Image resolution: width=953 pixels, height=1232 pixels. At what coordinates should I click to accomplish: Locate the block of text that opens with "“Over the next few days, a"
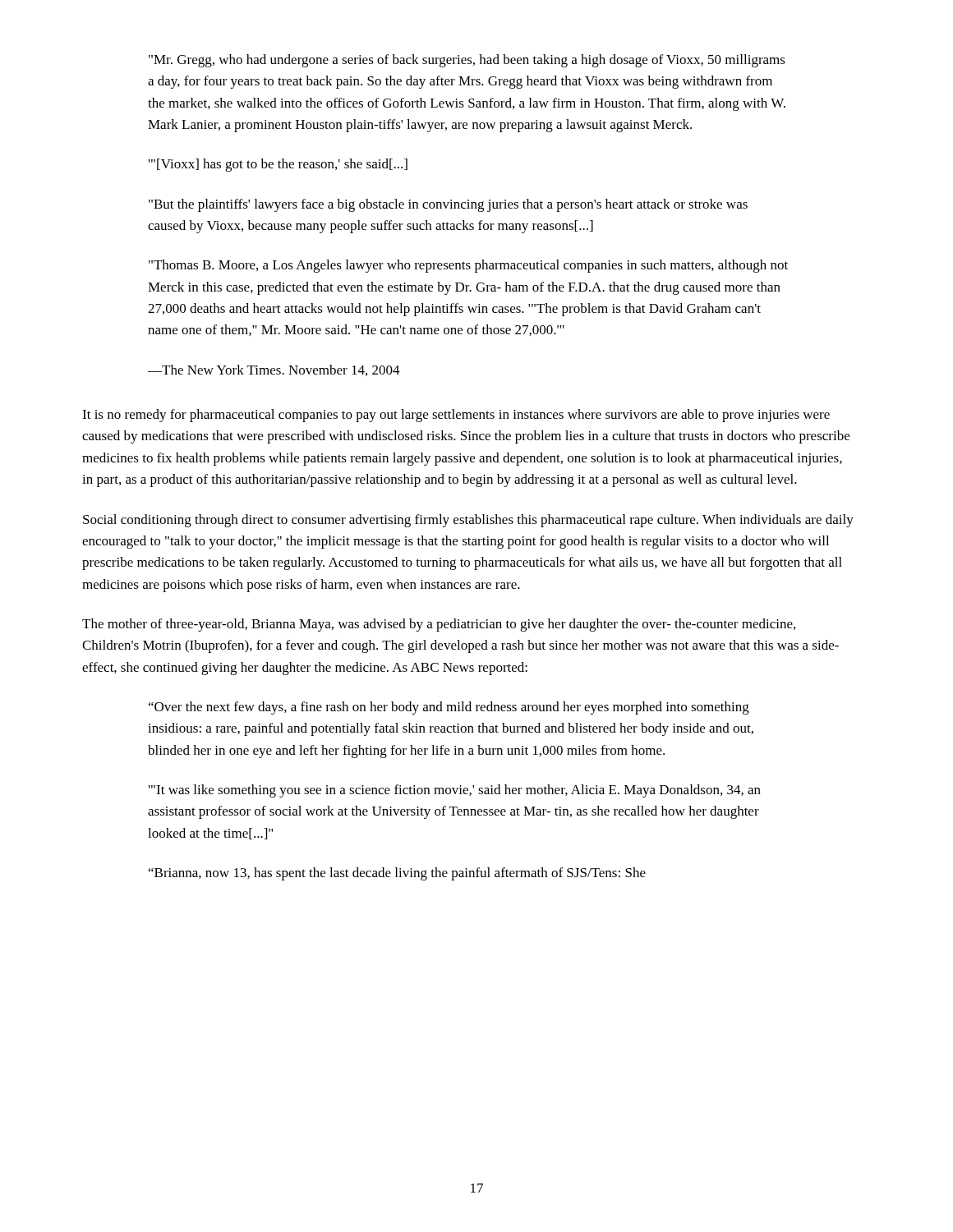pyautogui.click(x=451, y=728)
